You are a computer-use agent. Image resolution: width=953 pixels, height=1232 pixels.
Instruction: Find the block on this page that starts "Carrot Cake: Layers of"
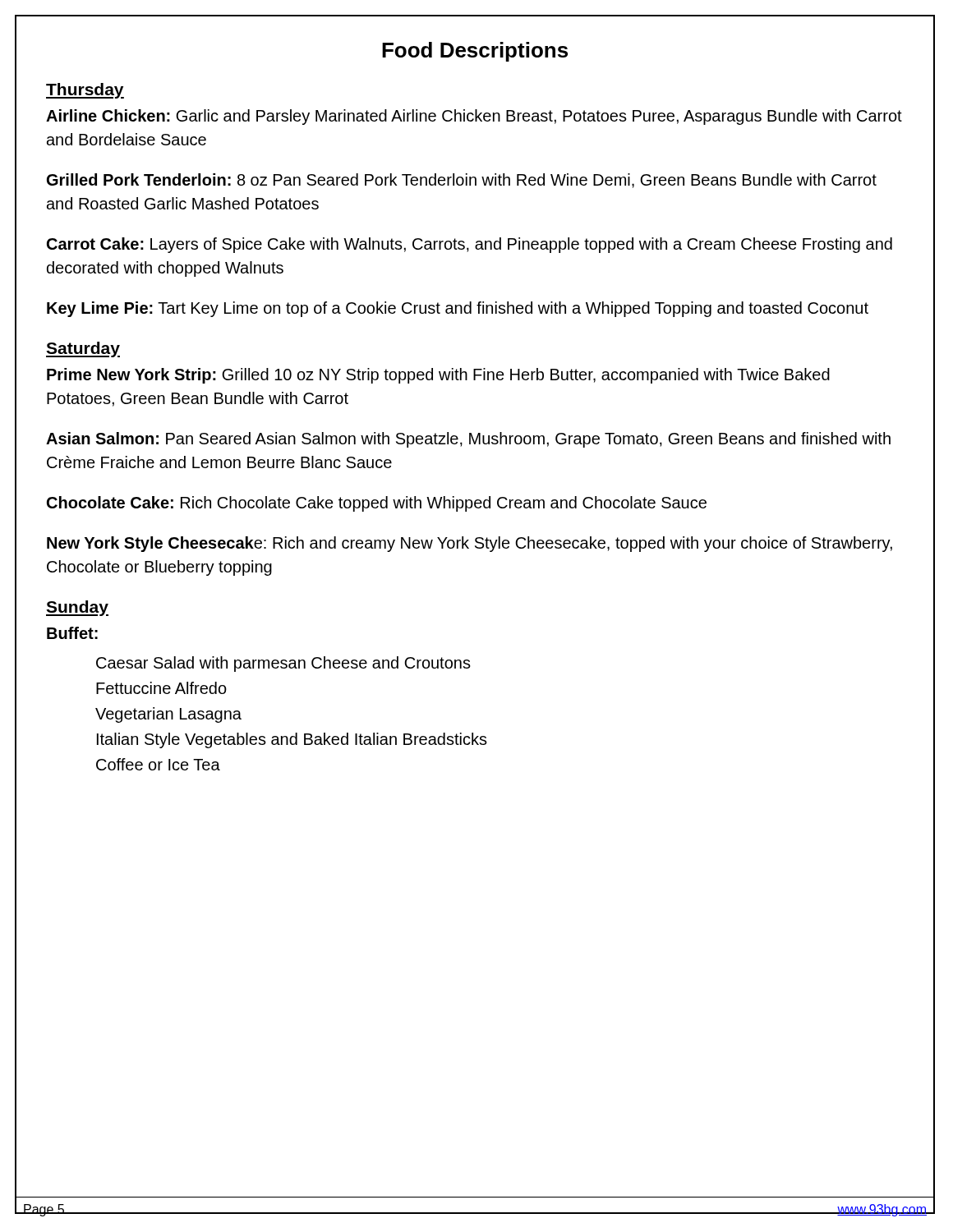pyautogui.click(x=469, y=256)
